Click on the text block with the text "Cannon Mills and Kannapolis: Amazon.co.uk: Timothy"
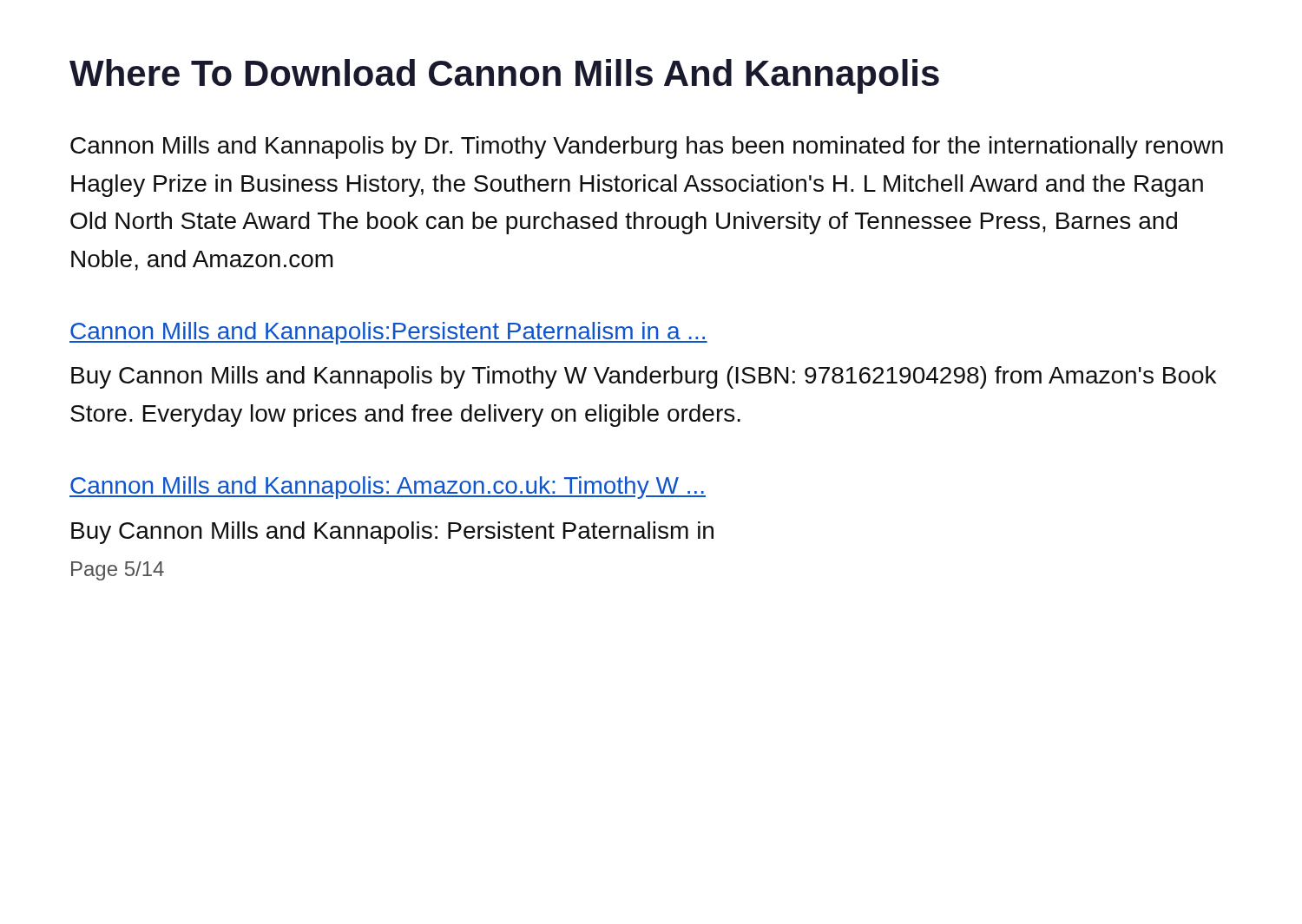 click(x=651, y=524)
